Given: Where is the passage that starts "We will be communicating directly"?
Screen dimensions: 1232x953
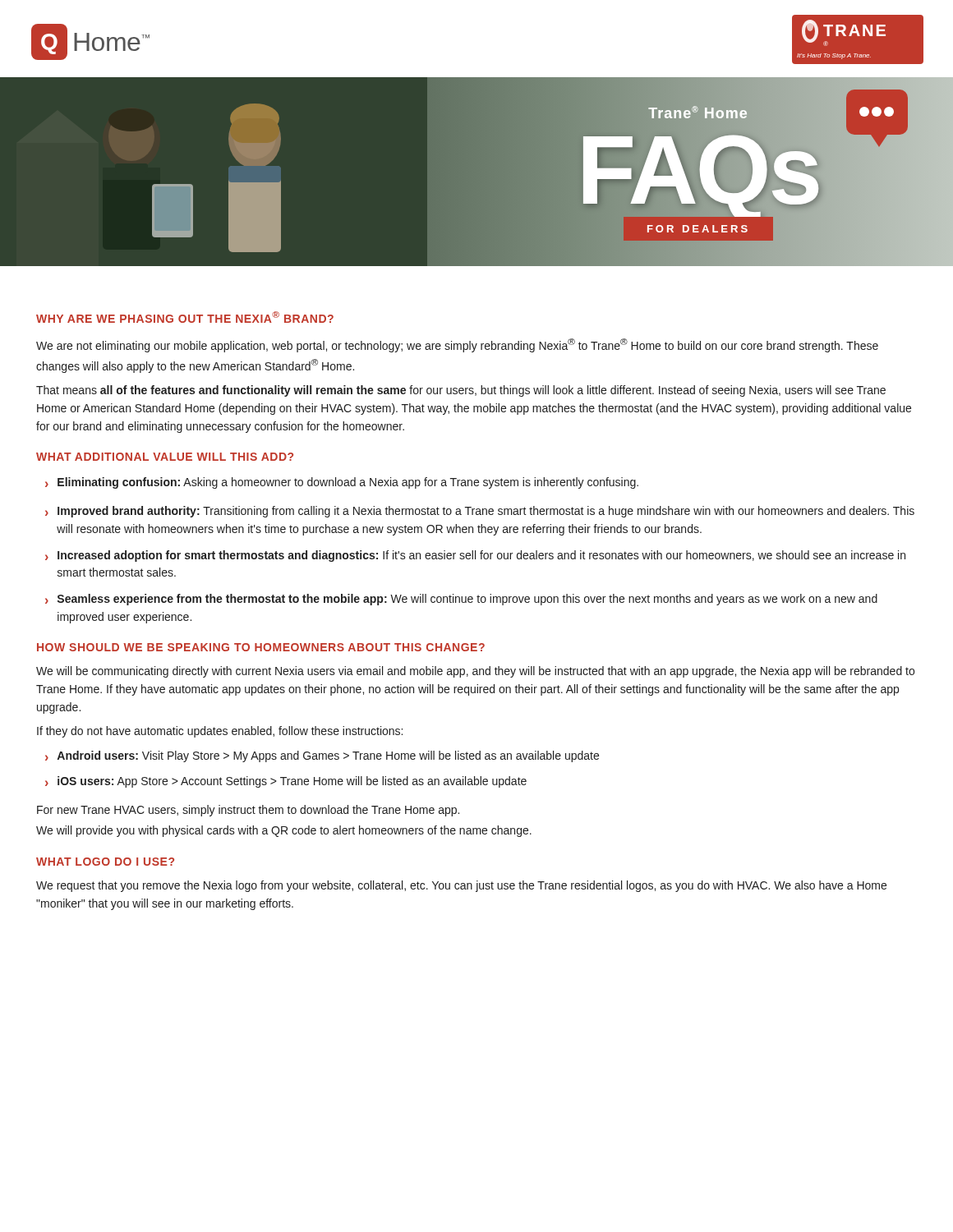Looking at the screenshot, I should coord(476,689).
